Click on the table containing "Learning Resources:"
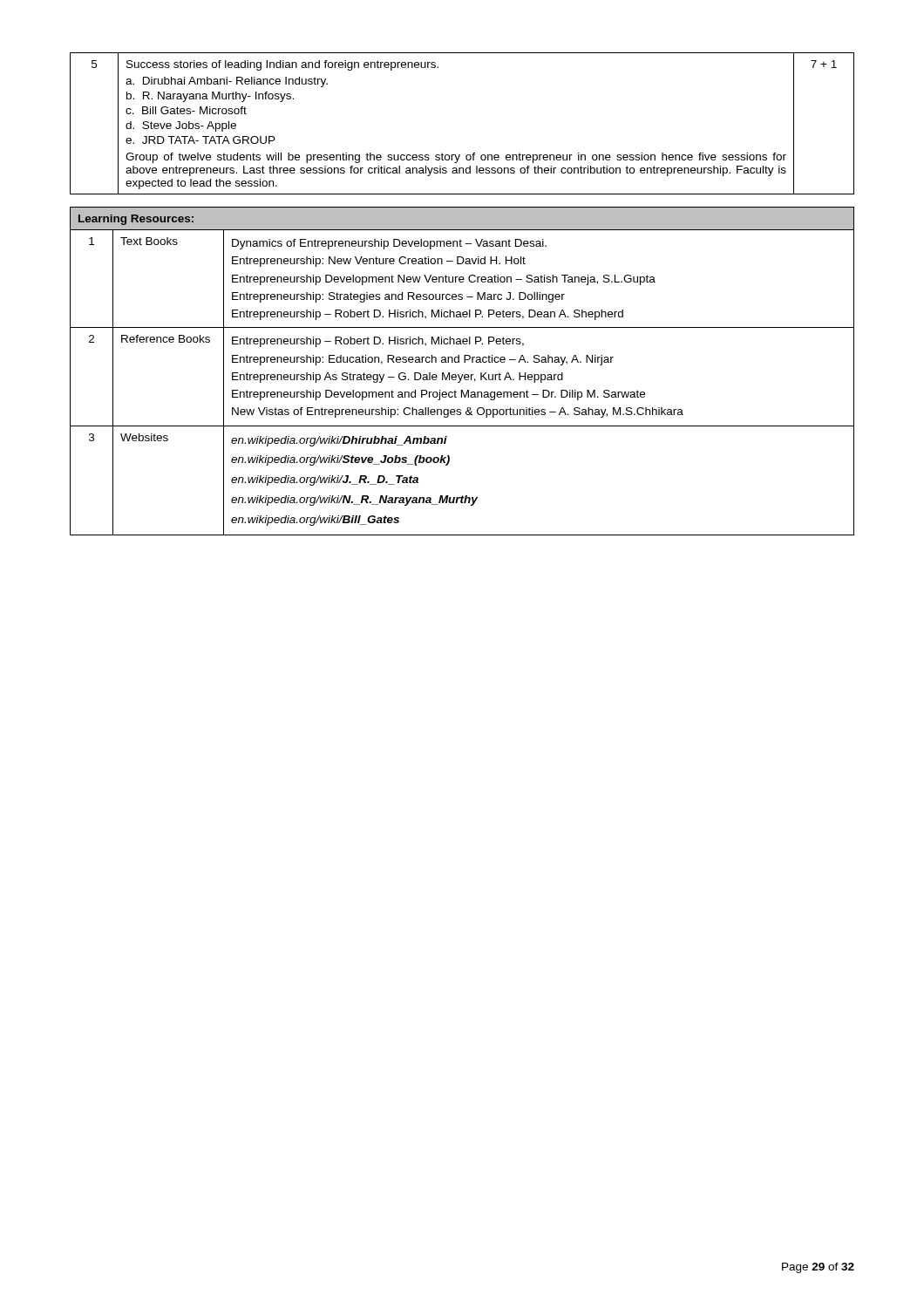924x1308 pixels. pyautogui.click(x=462, y=371)
